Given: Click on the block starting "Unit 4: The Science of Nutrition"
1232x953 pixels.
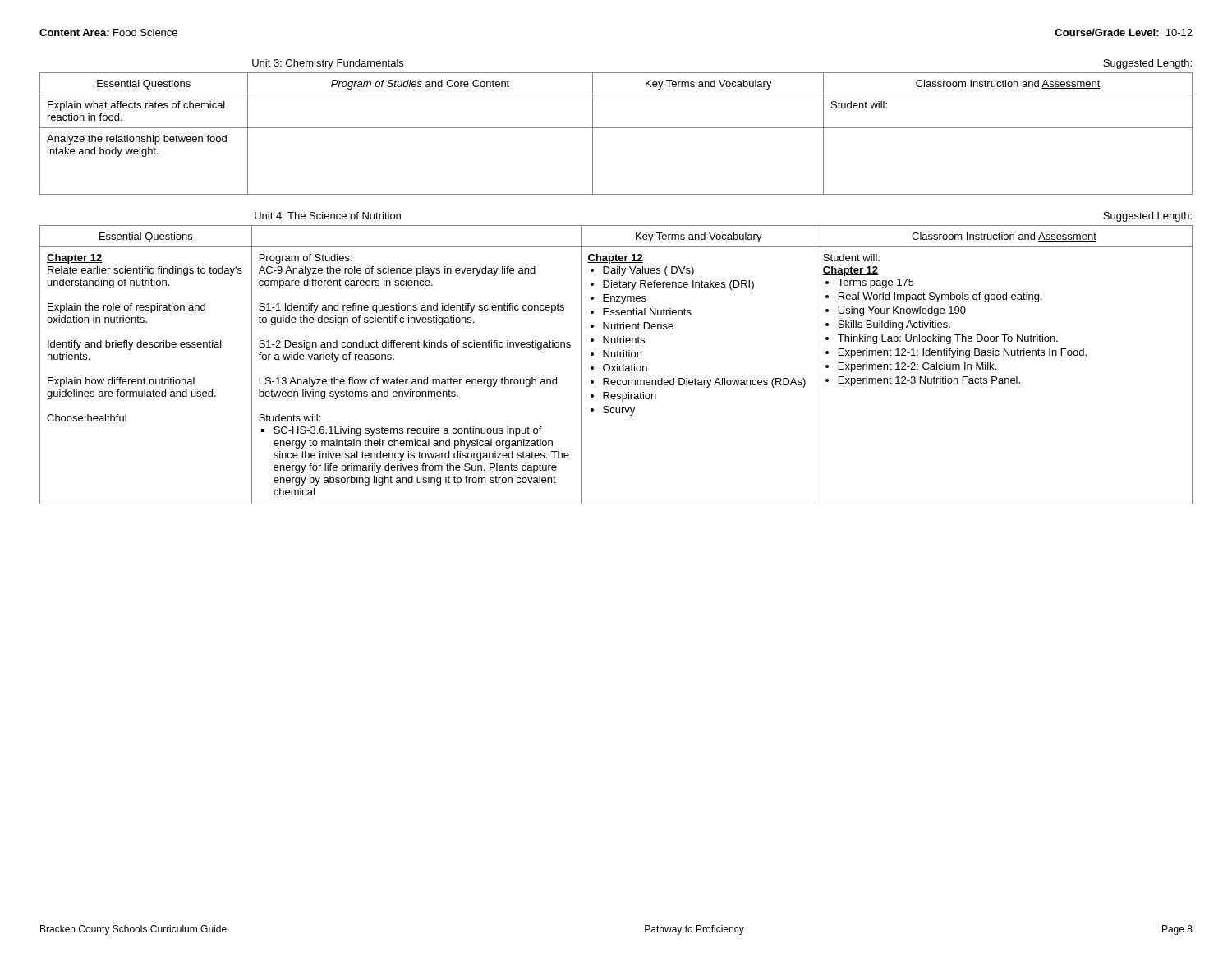Looking at the screenshot, I should [x=328, y=216].
